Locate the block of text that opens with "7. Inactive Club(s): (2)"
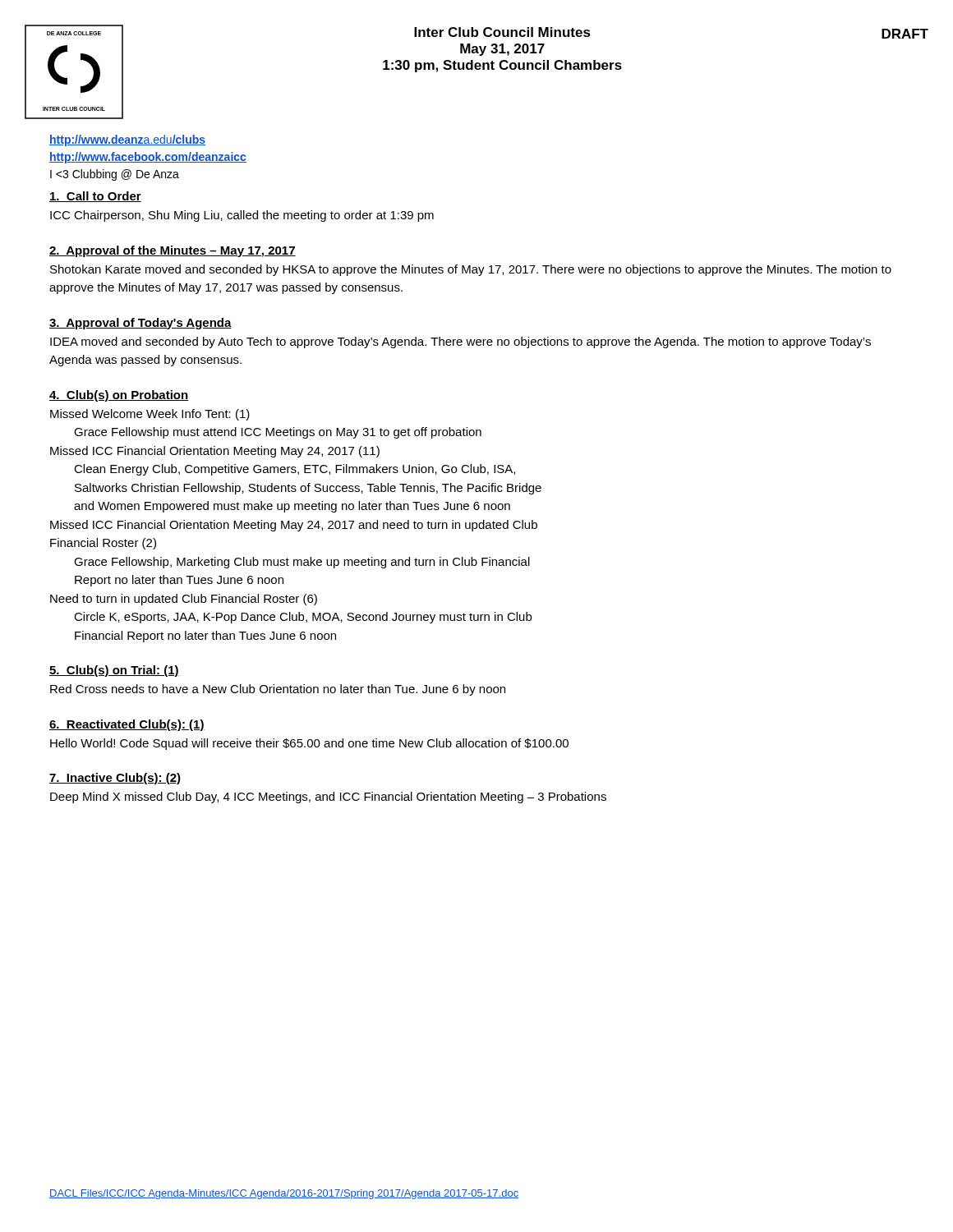This screenshot has width=953, height=1232. [476, 788]
